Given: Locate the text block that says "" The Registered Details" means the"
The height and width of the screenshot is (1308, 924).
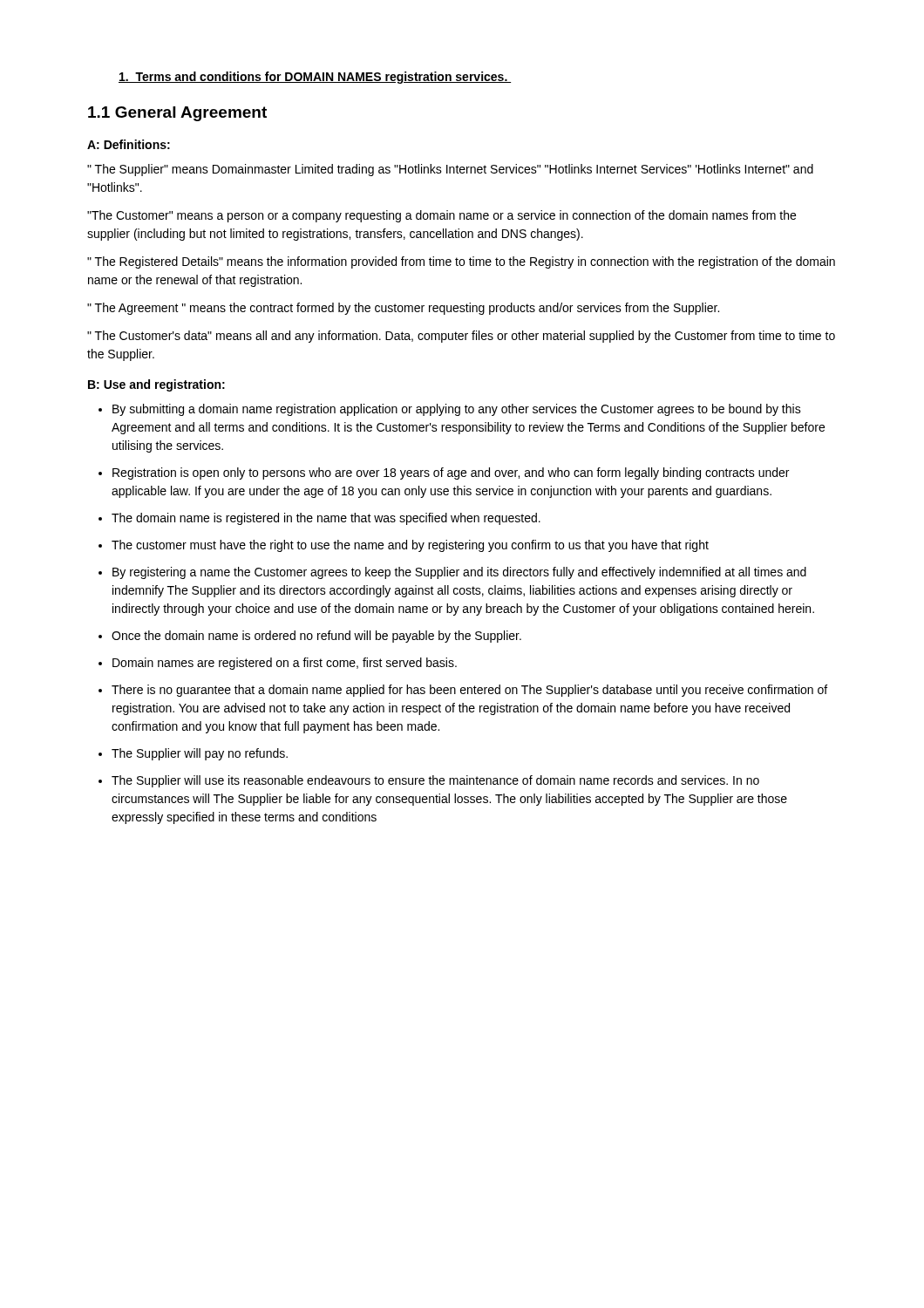Looking at the screenshot, I should click(462, 271).
